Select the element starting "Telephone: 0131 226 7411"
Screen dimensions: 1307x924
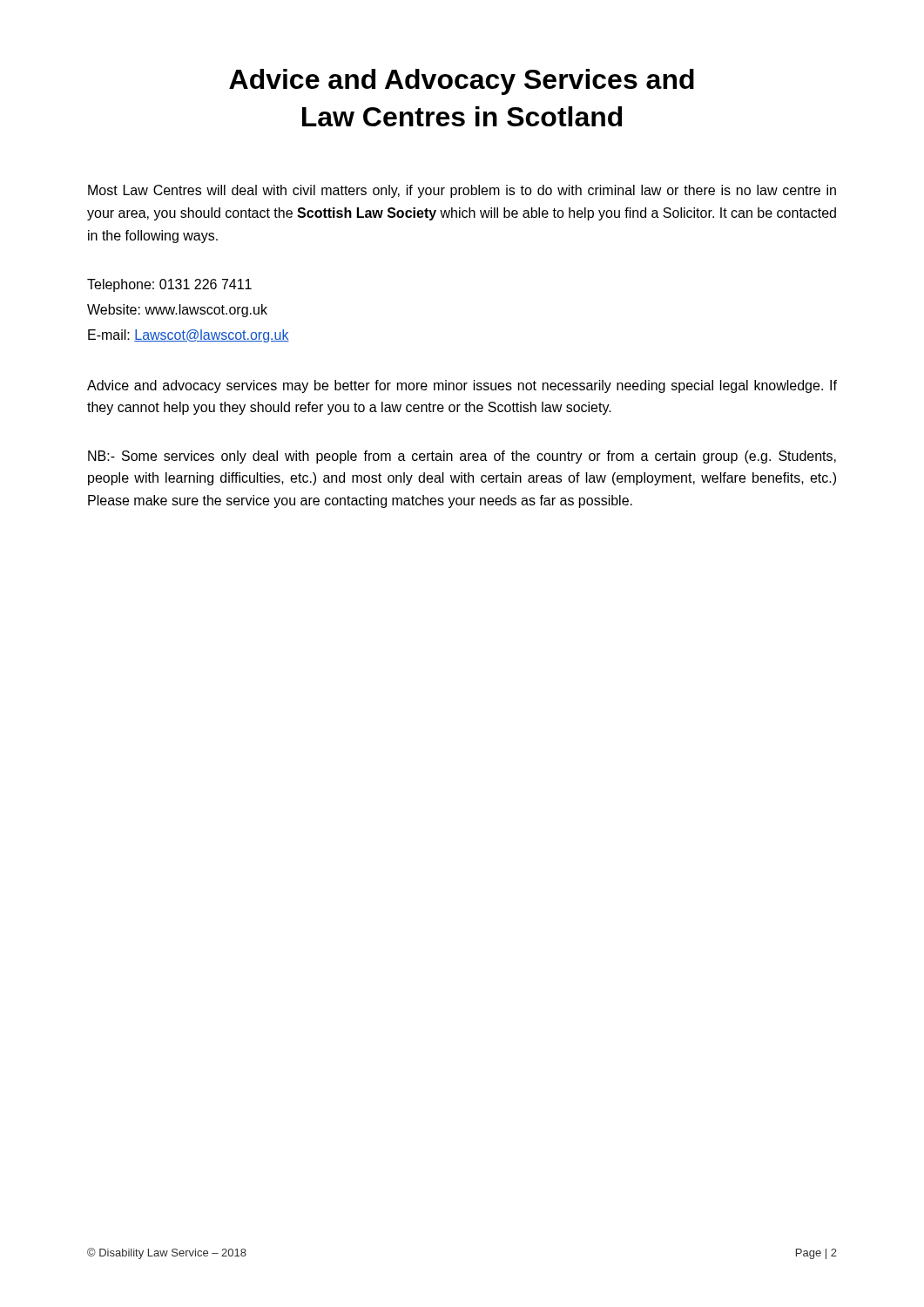click(x=188, y=310)
